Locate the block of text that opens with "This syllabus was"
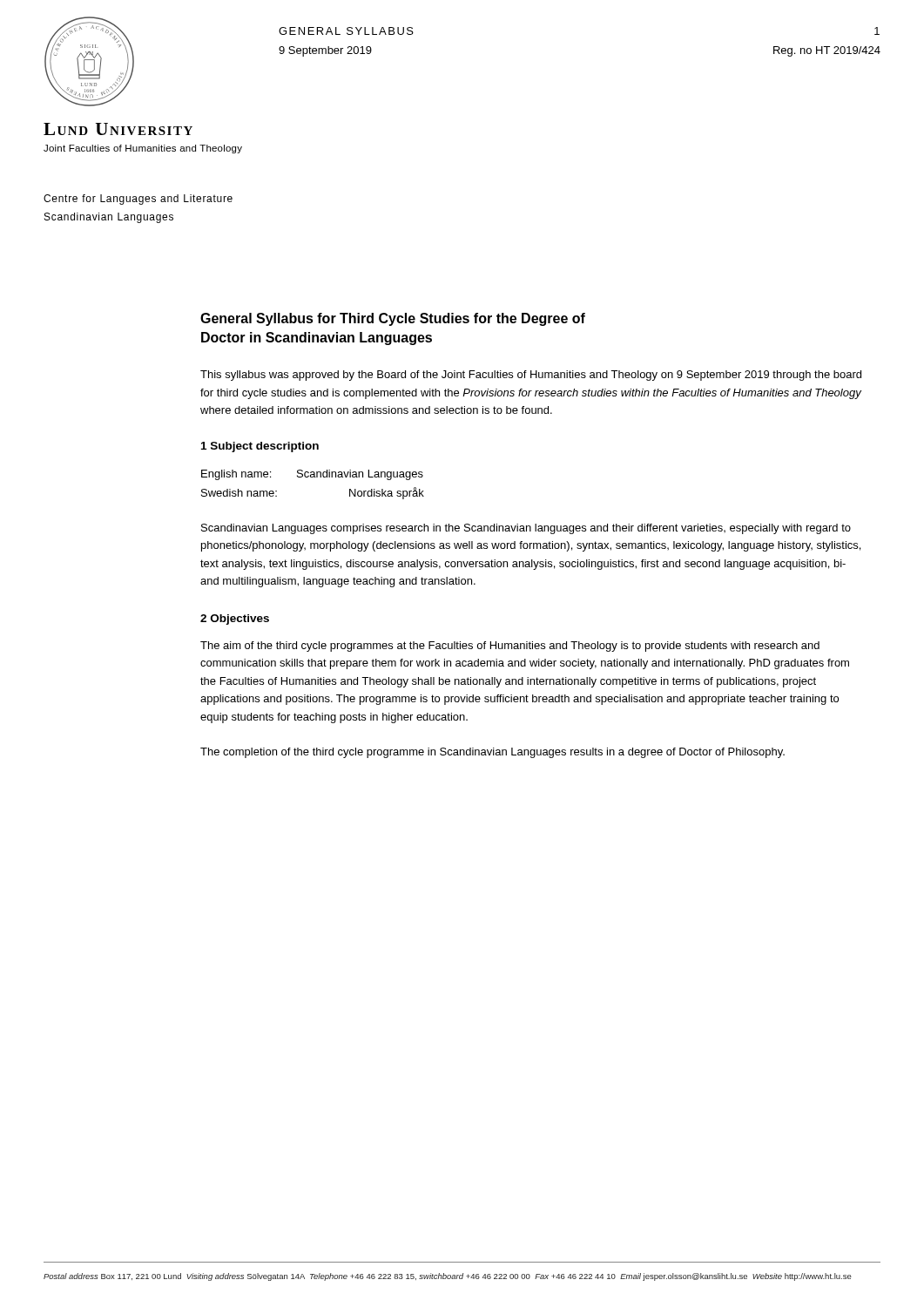Viewport: 924px width, 1307px height. pyautogui.click(x=531, y=392)
